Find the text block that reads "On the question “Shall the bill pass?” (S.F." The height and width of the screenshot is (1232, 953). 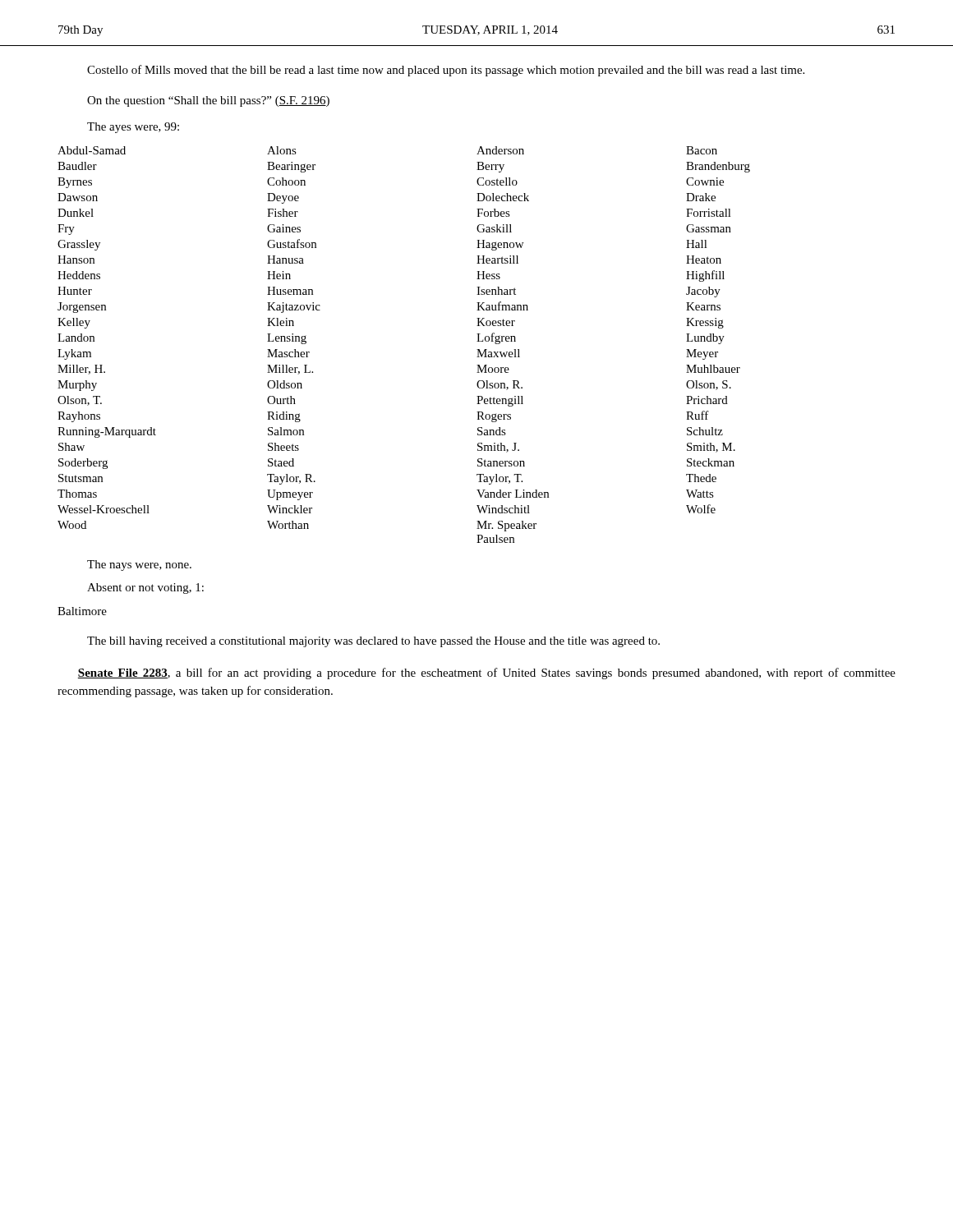tap(208, 100)
